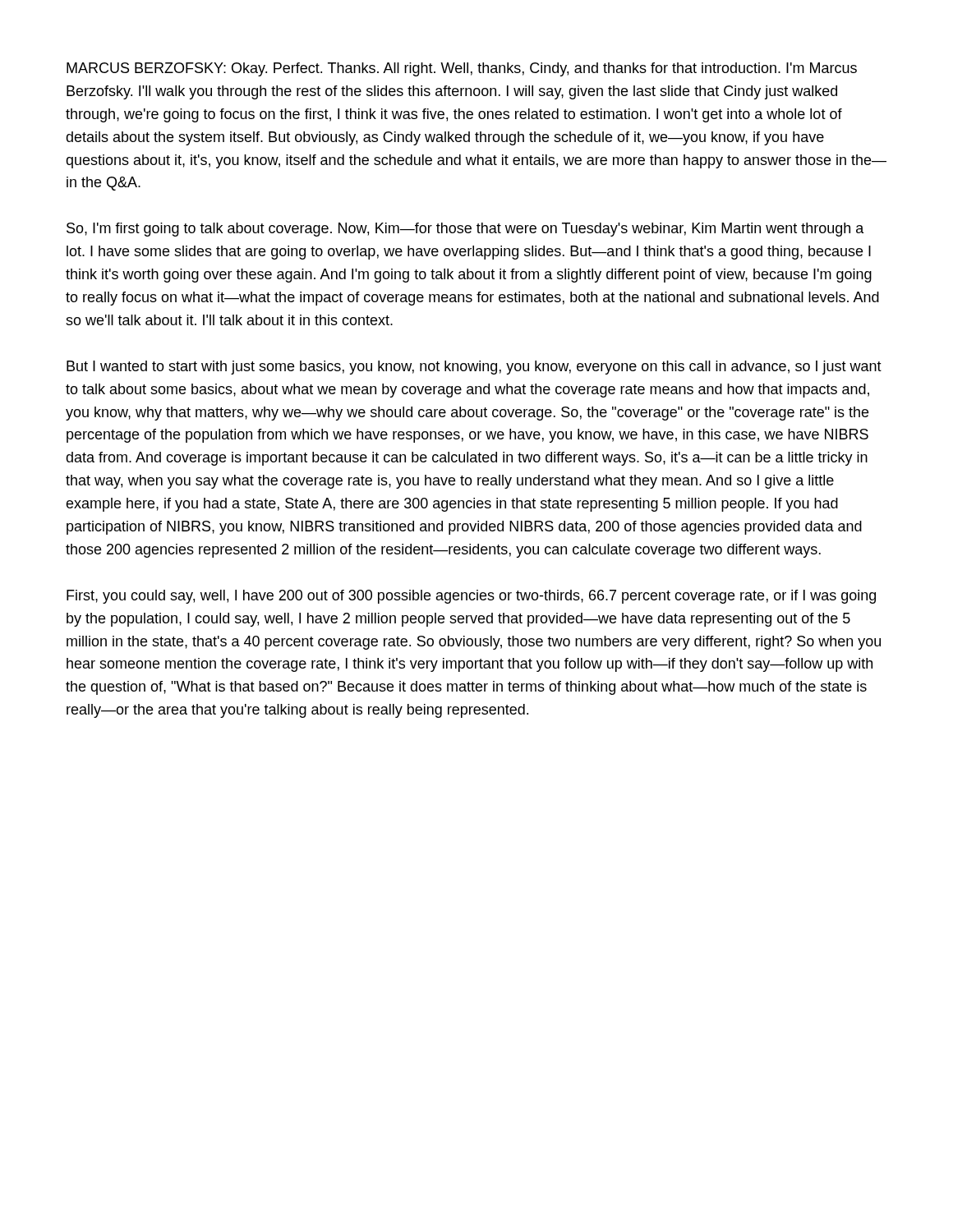Click on the text block containing "So, I'm first going to talk"

473,274
